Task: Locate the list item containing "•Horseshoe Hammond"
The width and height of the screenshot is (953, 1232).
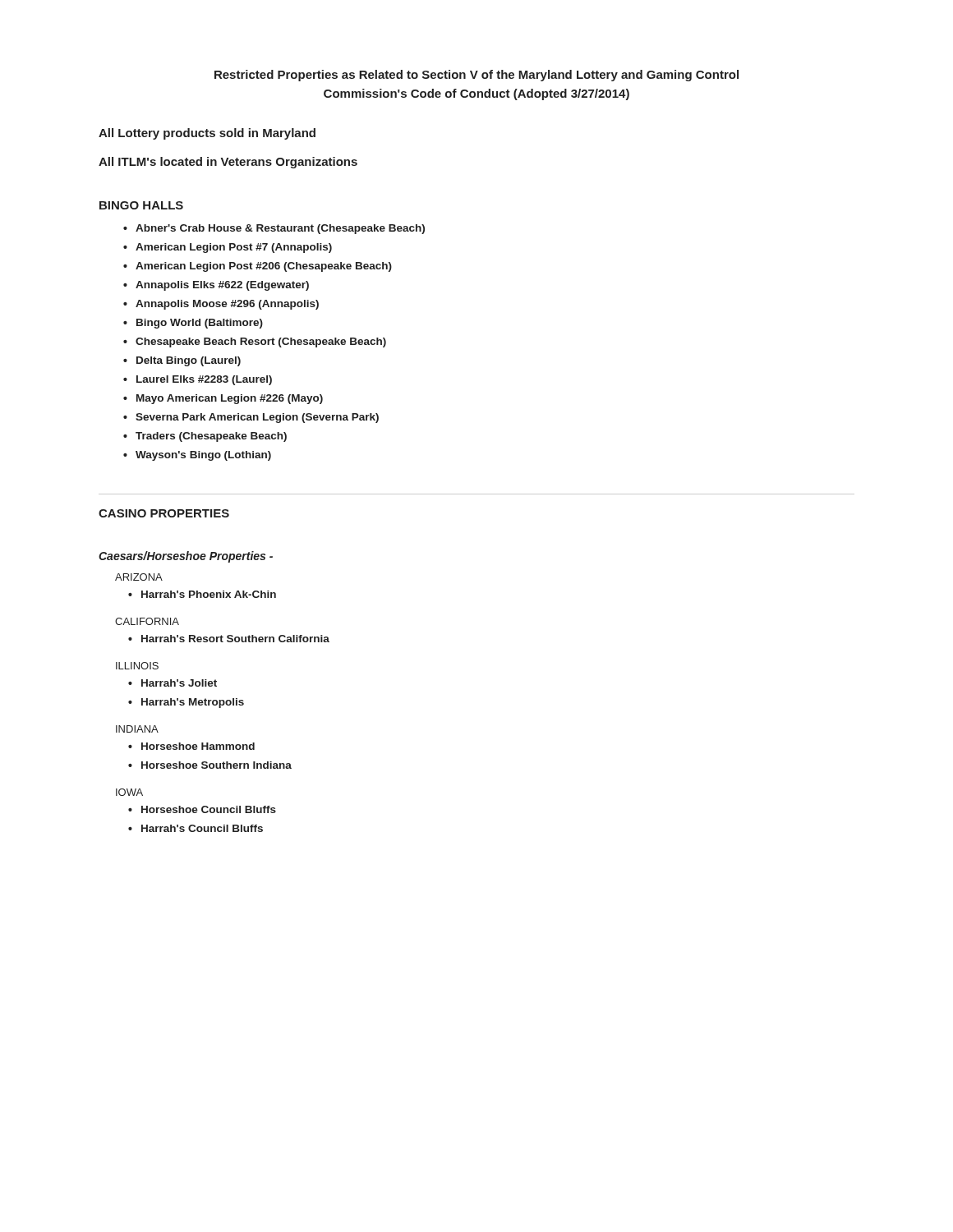Action: pos(192,747)
